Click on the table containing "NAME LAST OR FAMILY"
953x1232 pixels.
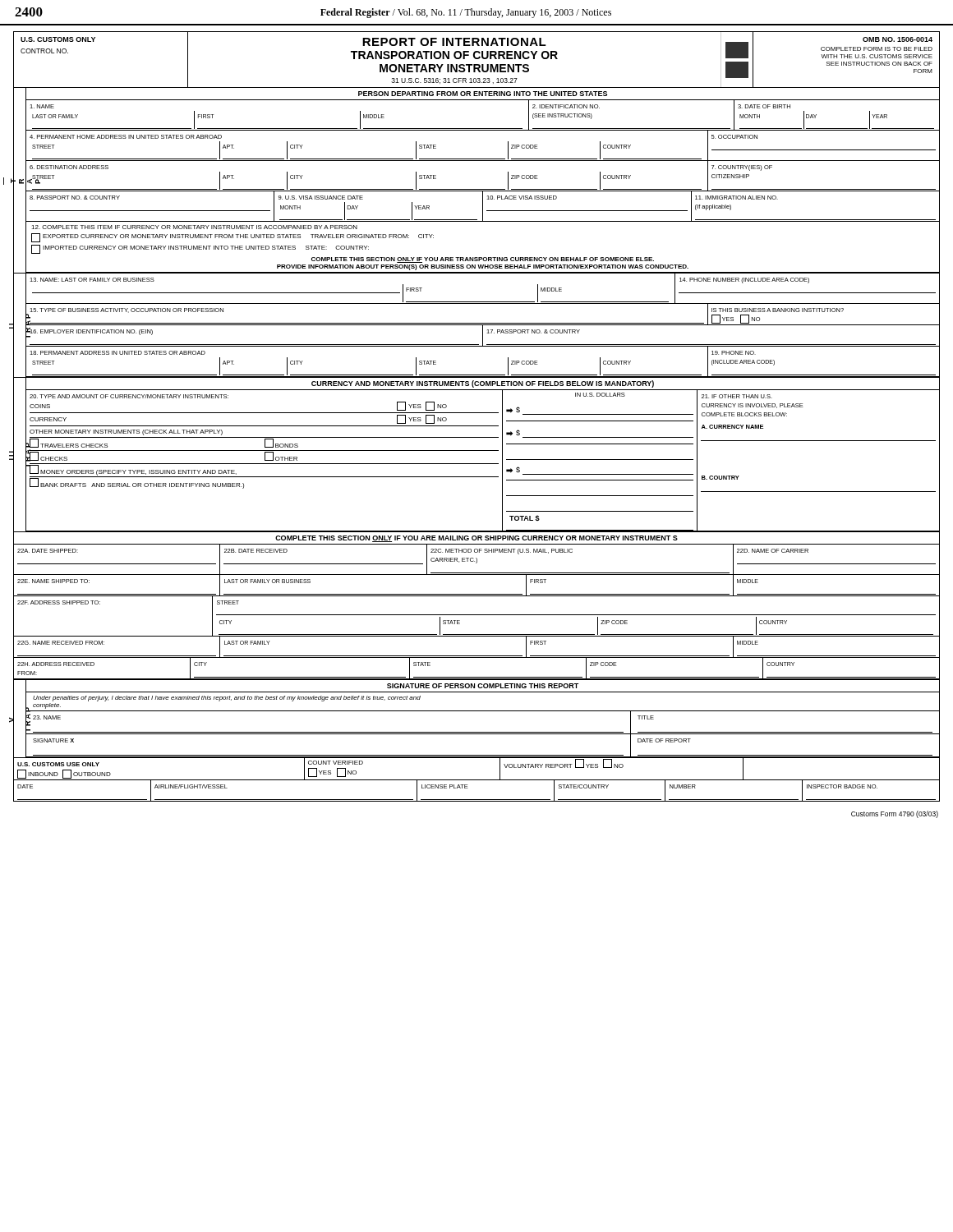[x=483, y=115]
